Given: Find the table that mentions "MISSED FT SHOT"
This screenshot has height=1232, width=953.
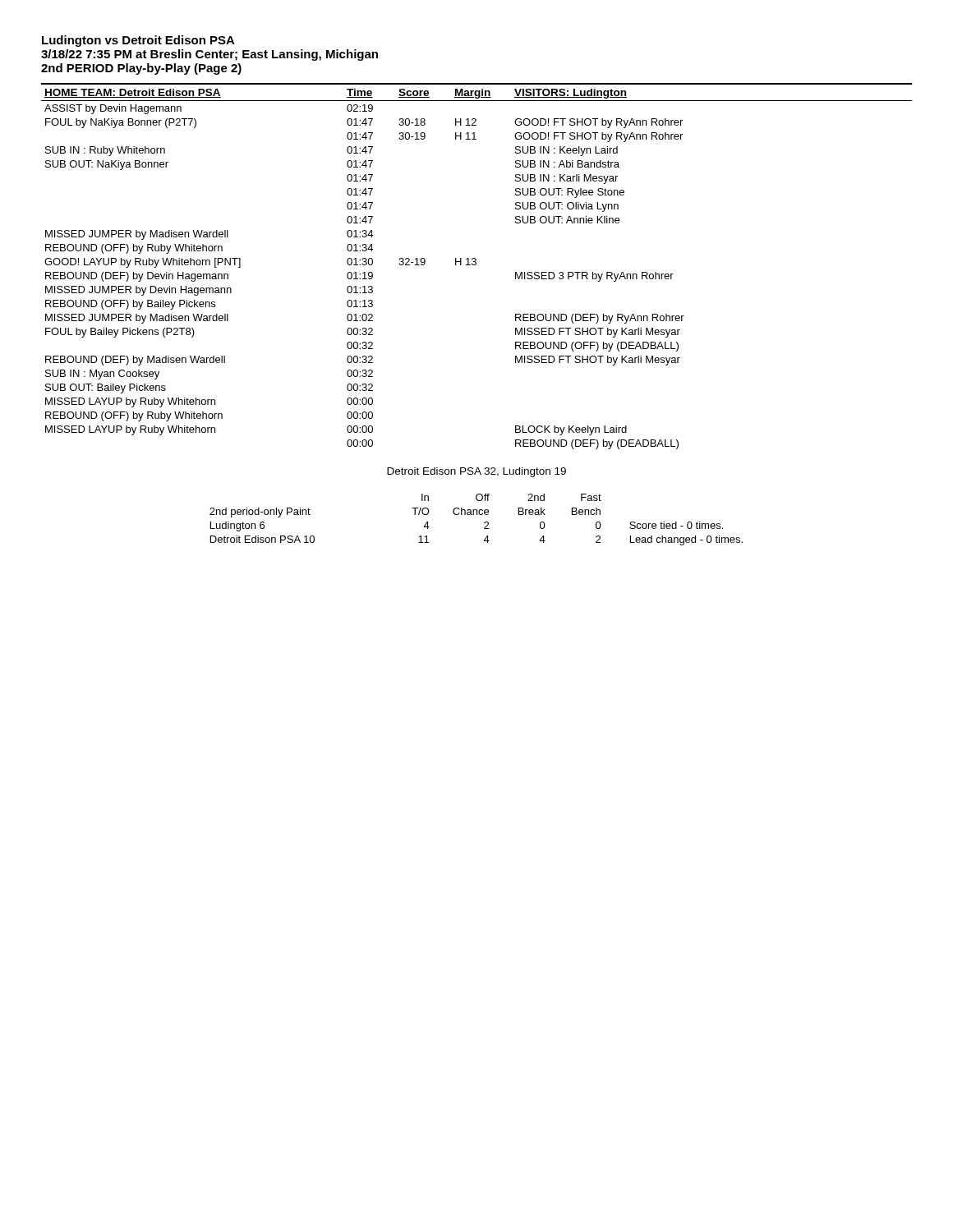Looking at the screenshot, I should point(476,266).
